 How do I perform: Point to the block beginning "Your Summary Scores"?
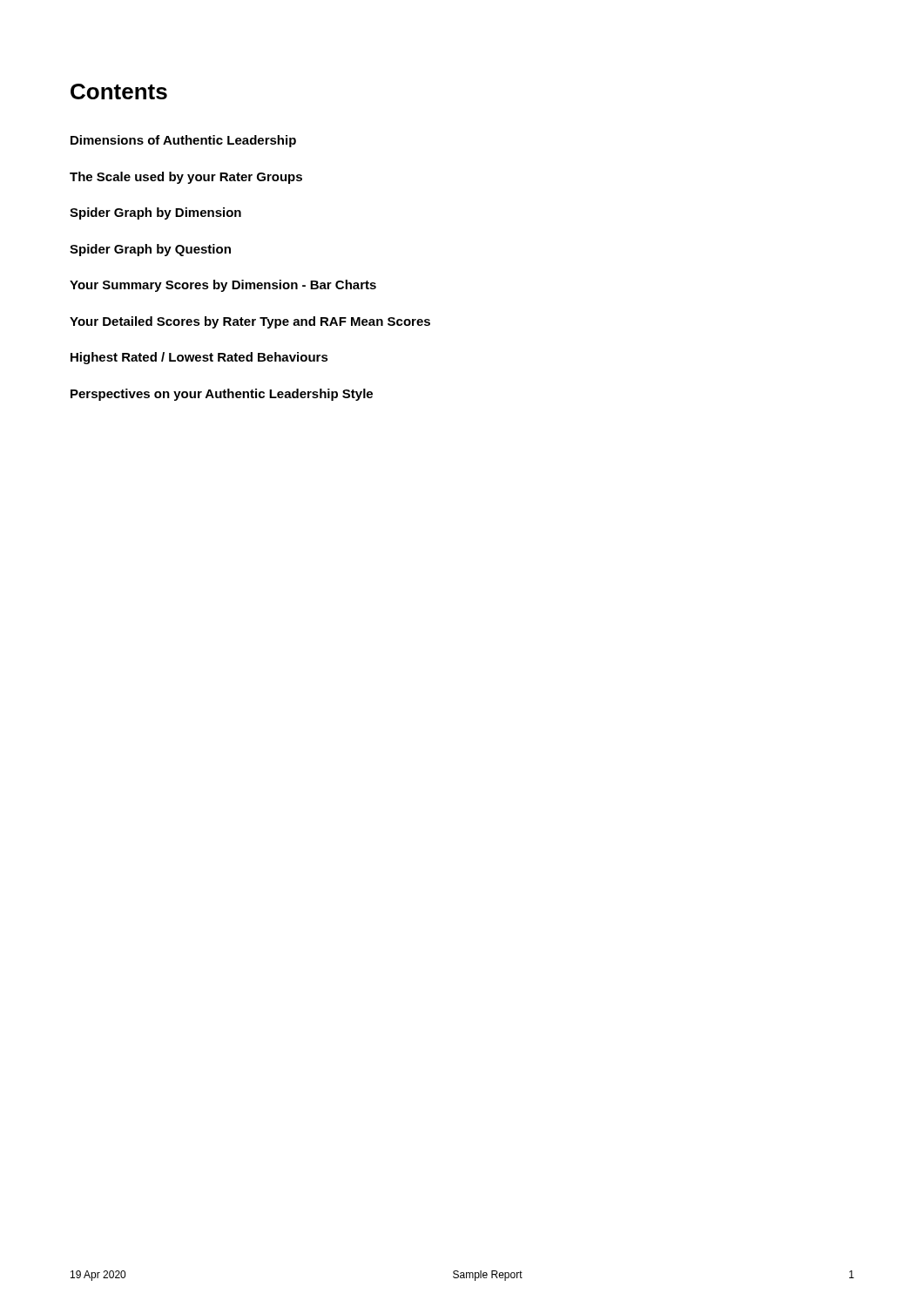click(223, 284)
